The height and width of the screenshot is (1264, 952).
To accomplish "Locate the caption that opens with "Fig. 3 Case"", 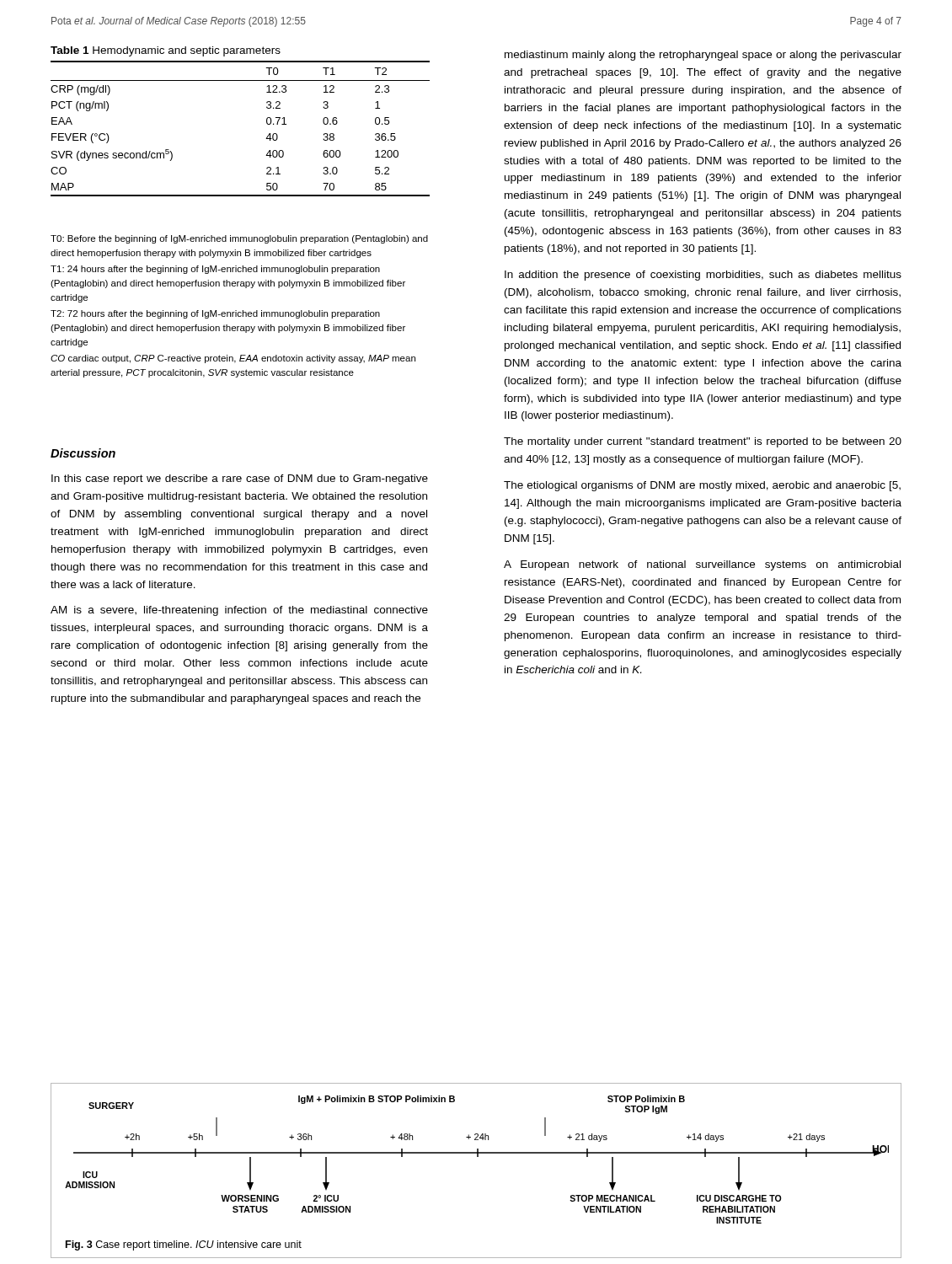I will tap(183, 1245).
